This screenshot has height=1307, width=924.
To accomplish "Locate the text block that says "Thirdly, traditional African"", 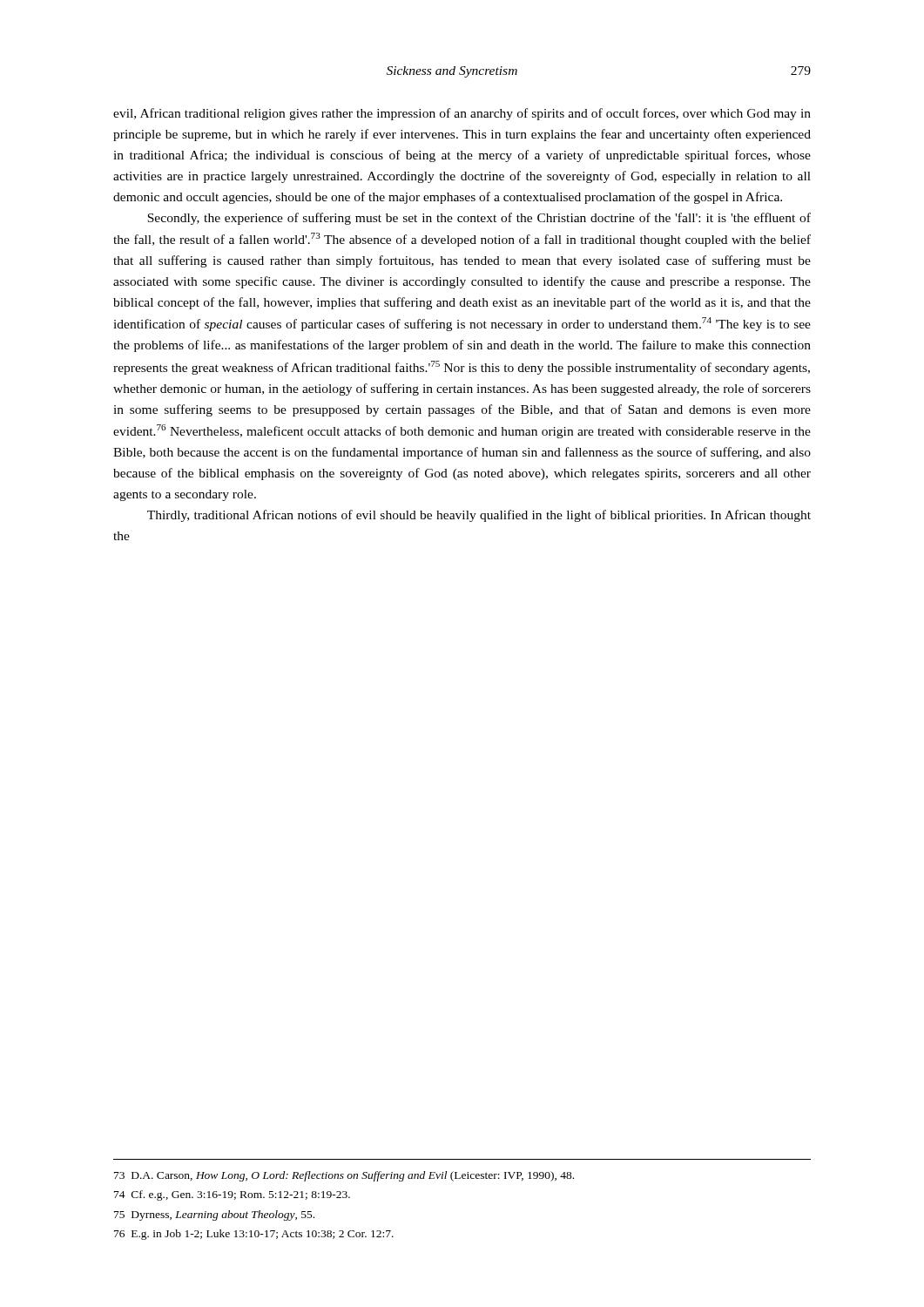I will tap(462, 525).
